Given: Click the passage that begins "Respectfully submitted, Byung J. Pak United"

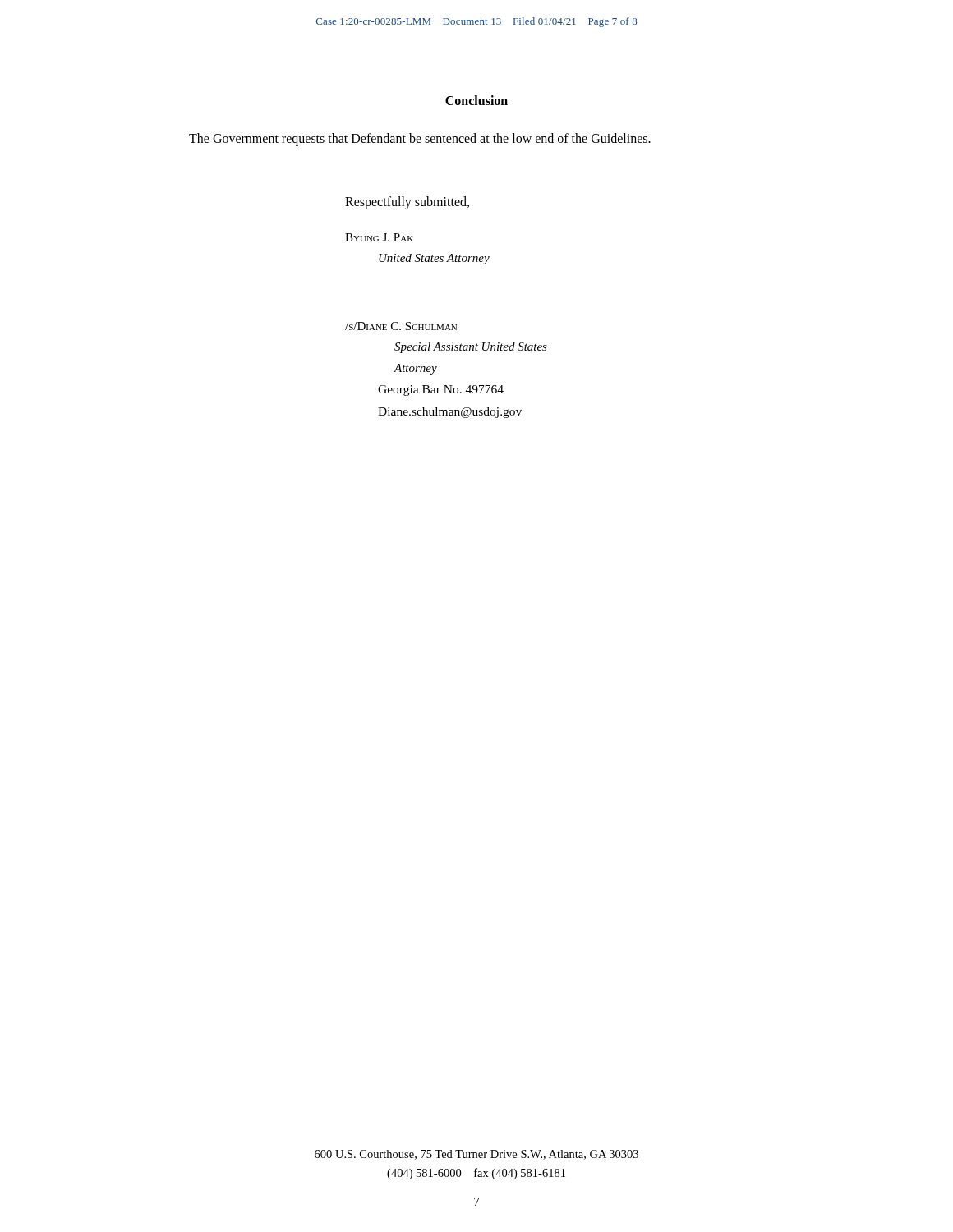Looking at the screenshot, I should (x=407, y=203).
